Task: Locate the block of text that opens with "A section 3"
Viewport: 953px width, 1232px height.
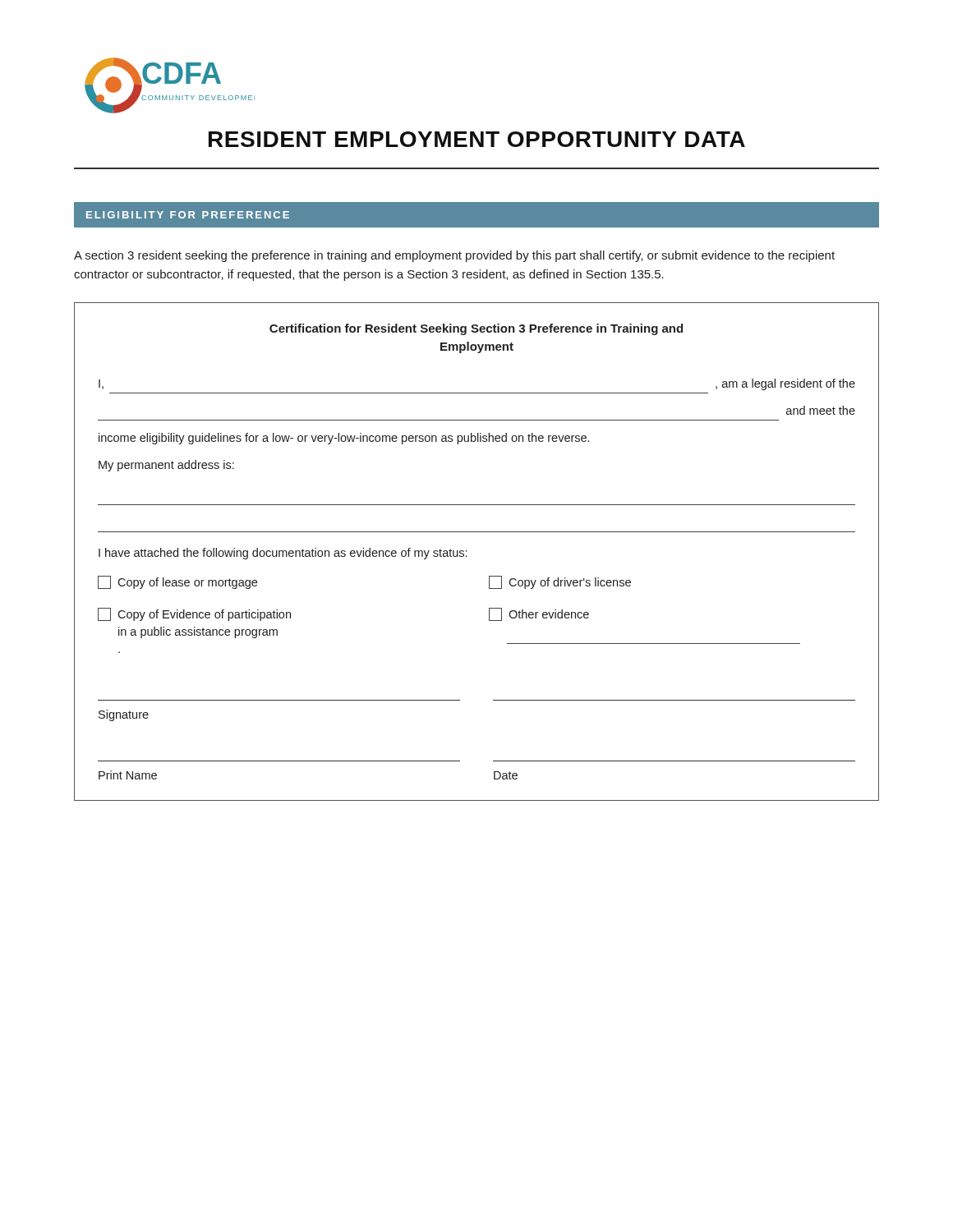Action: pyautogui.click(x=454, y=265)
